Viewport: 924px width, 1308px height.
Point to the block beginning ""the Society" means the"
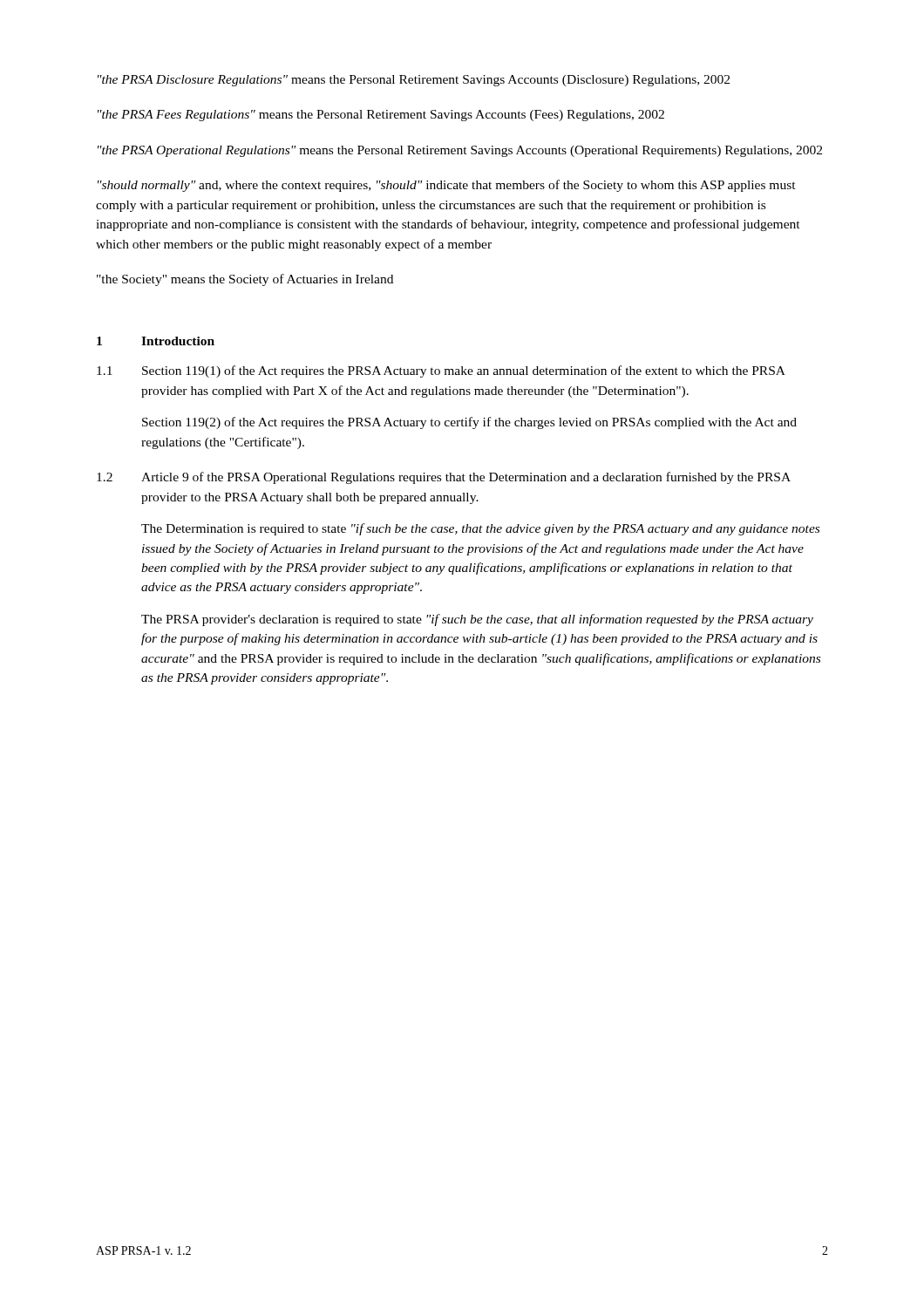(x=245, y=280)
